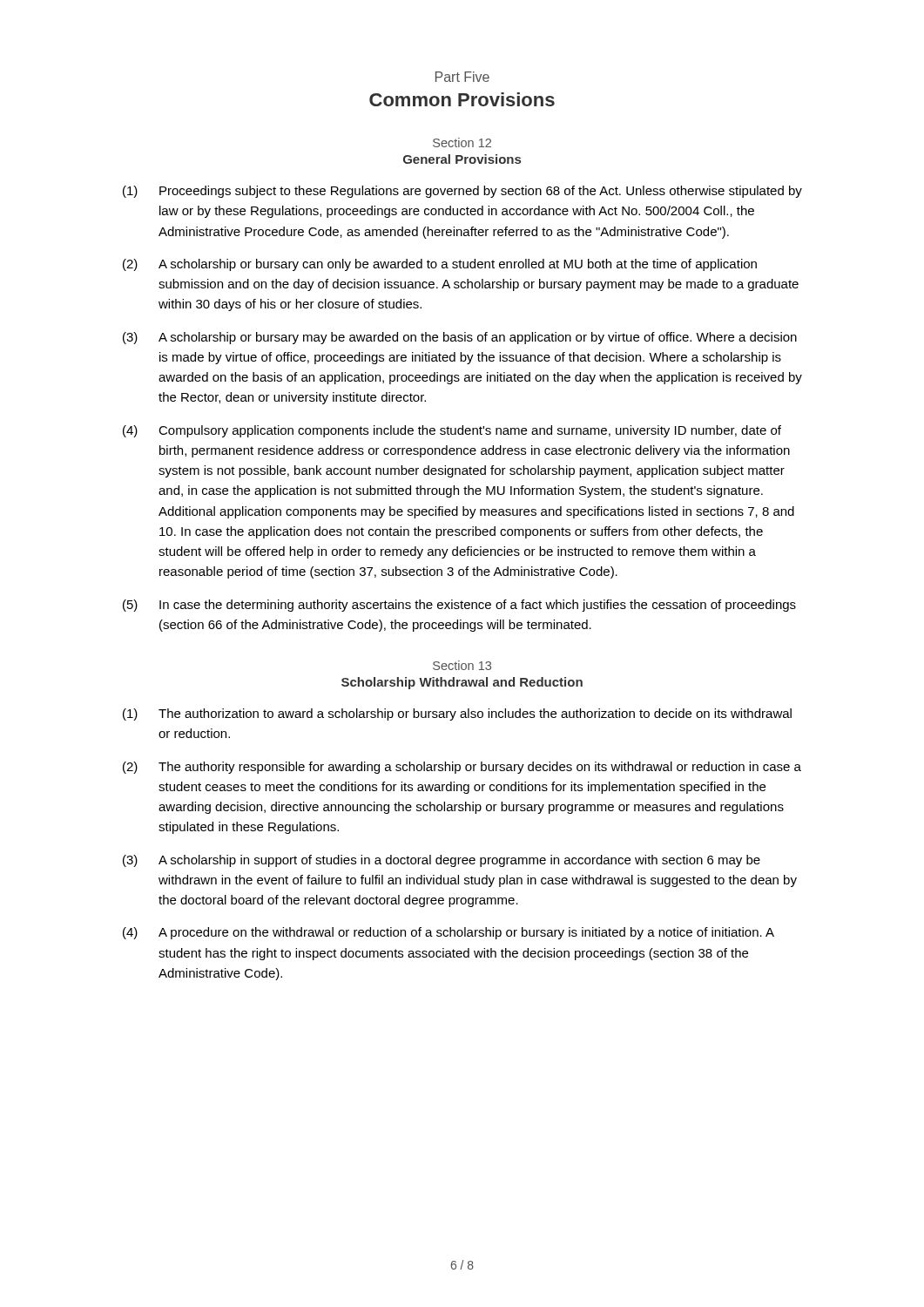
Task: Locate the region starting "(1) Proceedings subject to these Regulations are governed"
Action: click(x=462, y=211)
